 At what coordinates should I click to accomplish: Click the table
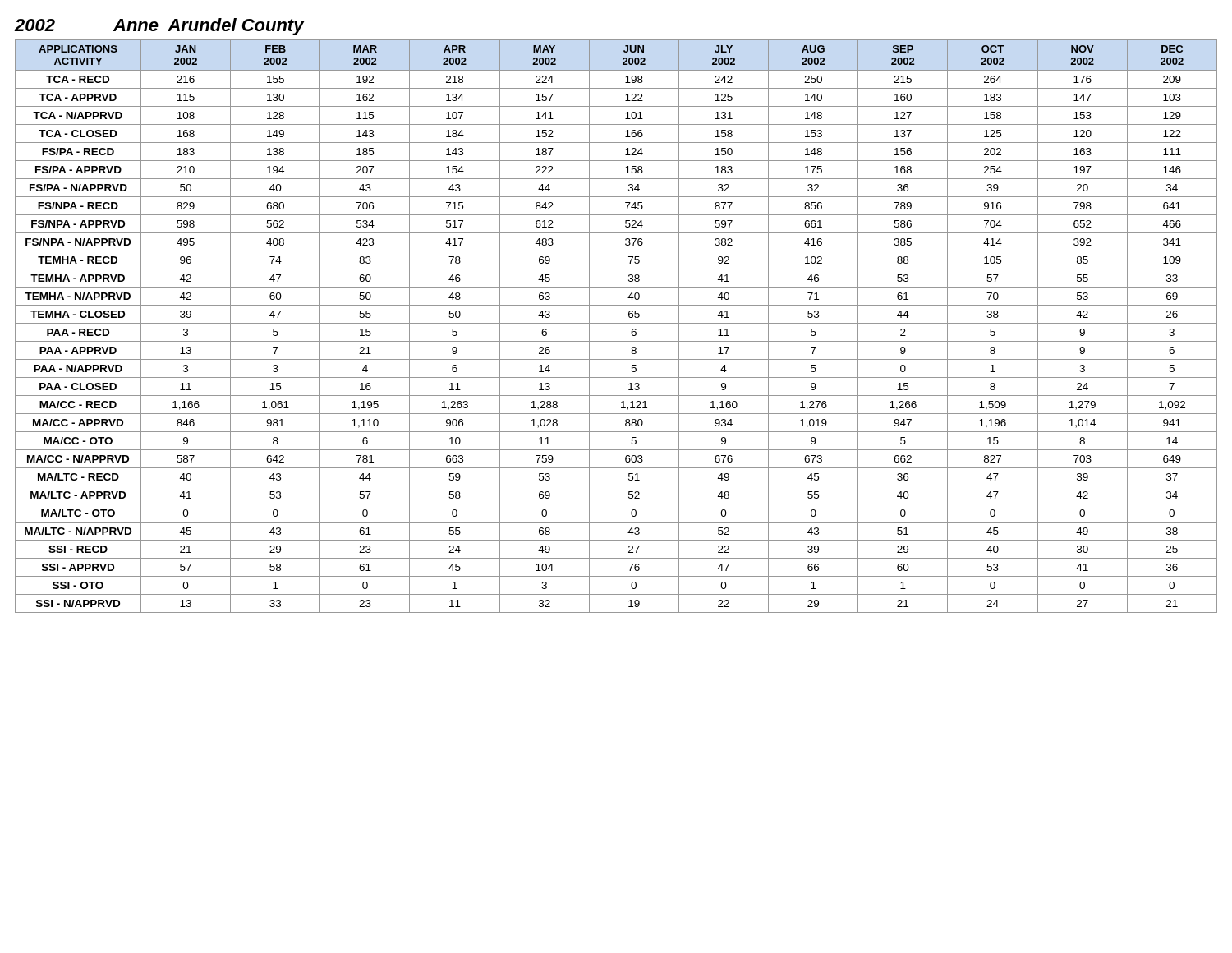pos(616,326)
